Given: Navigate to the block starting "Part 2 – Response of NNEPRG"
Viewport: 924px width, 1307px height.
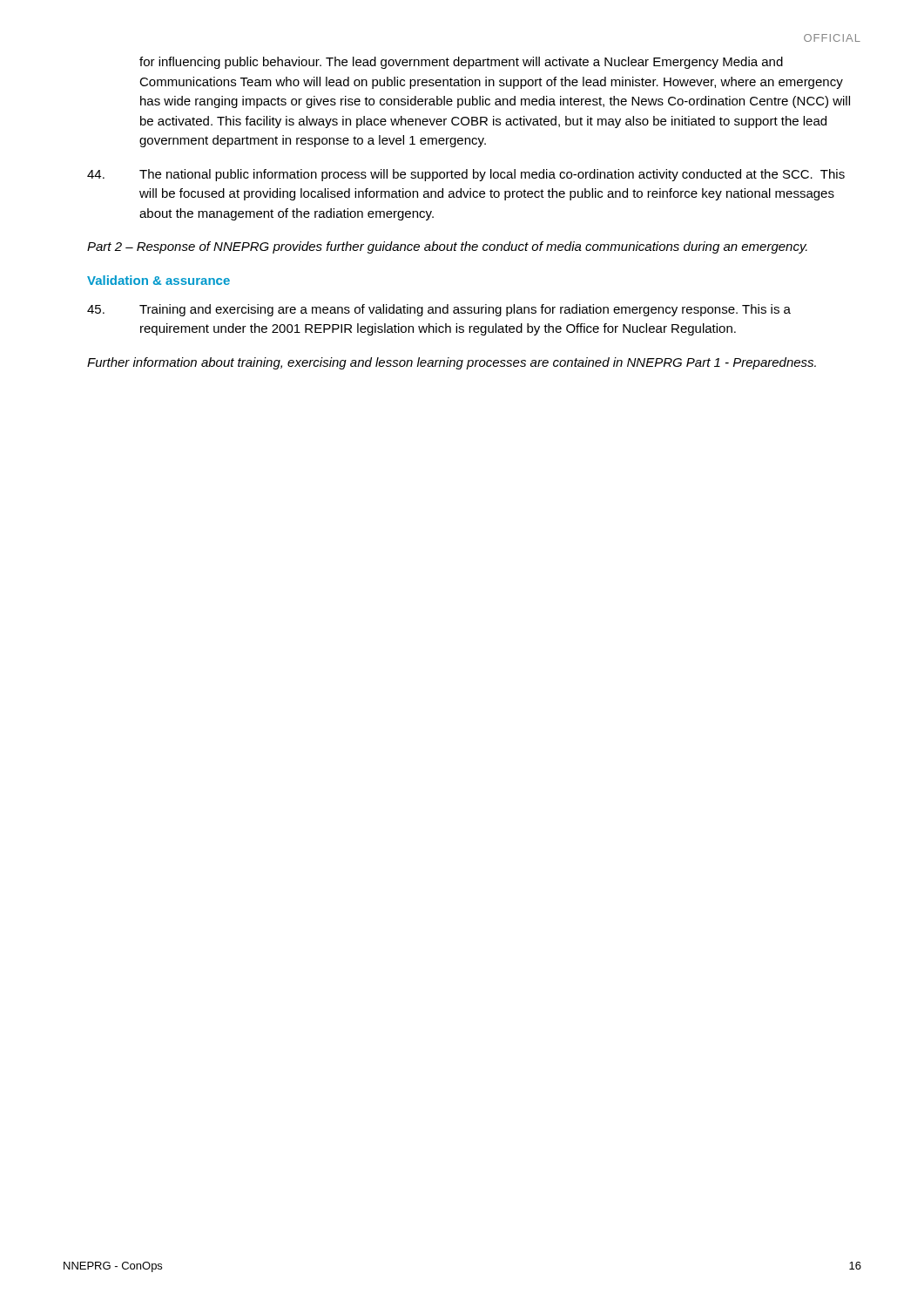Looking at the screenshot, I should click(x=448, y=246).
